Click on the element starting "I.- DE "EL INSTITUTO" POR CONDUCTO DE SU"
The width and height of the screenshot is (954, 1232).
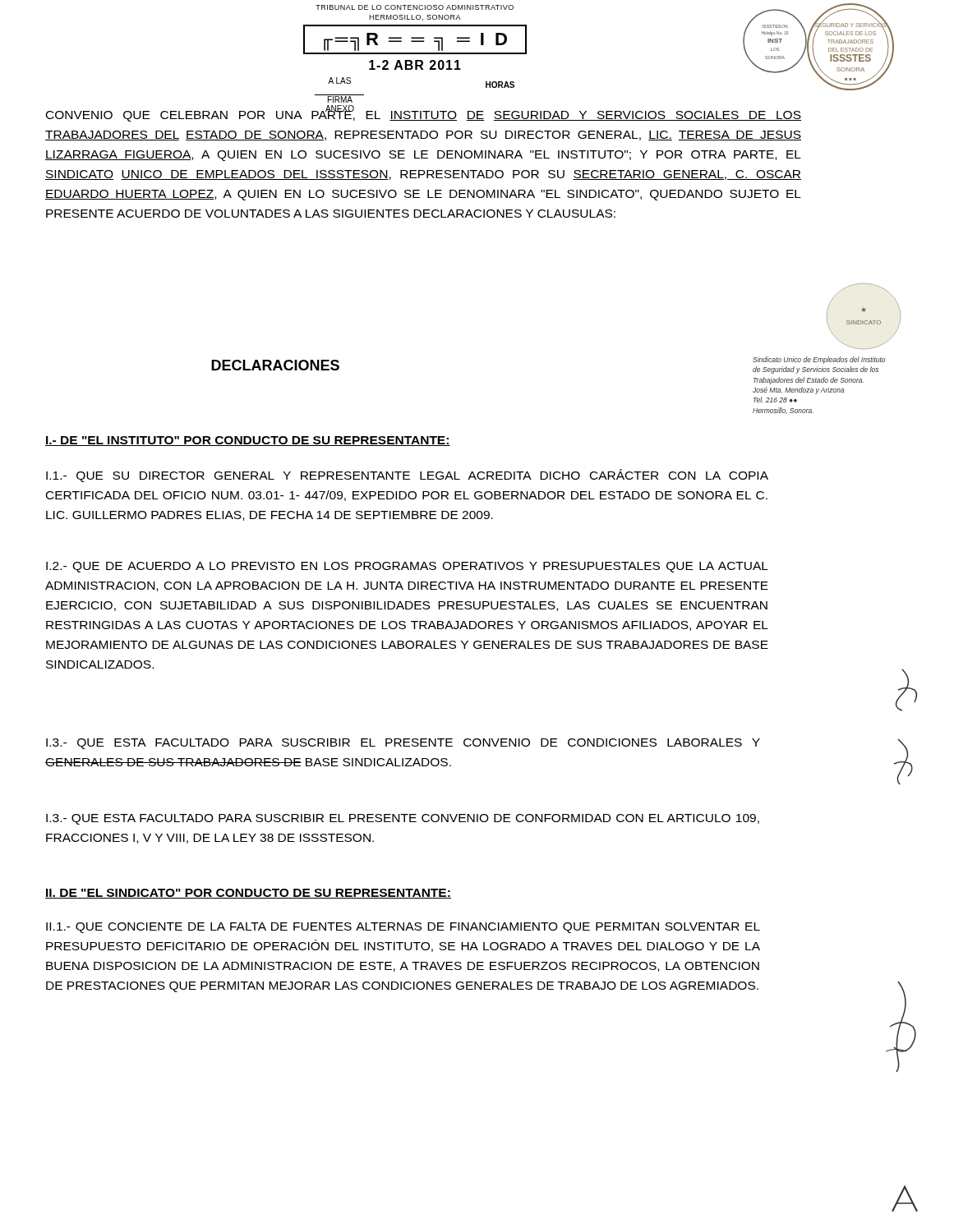coord(248,440)
